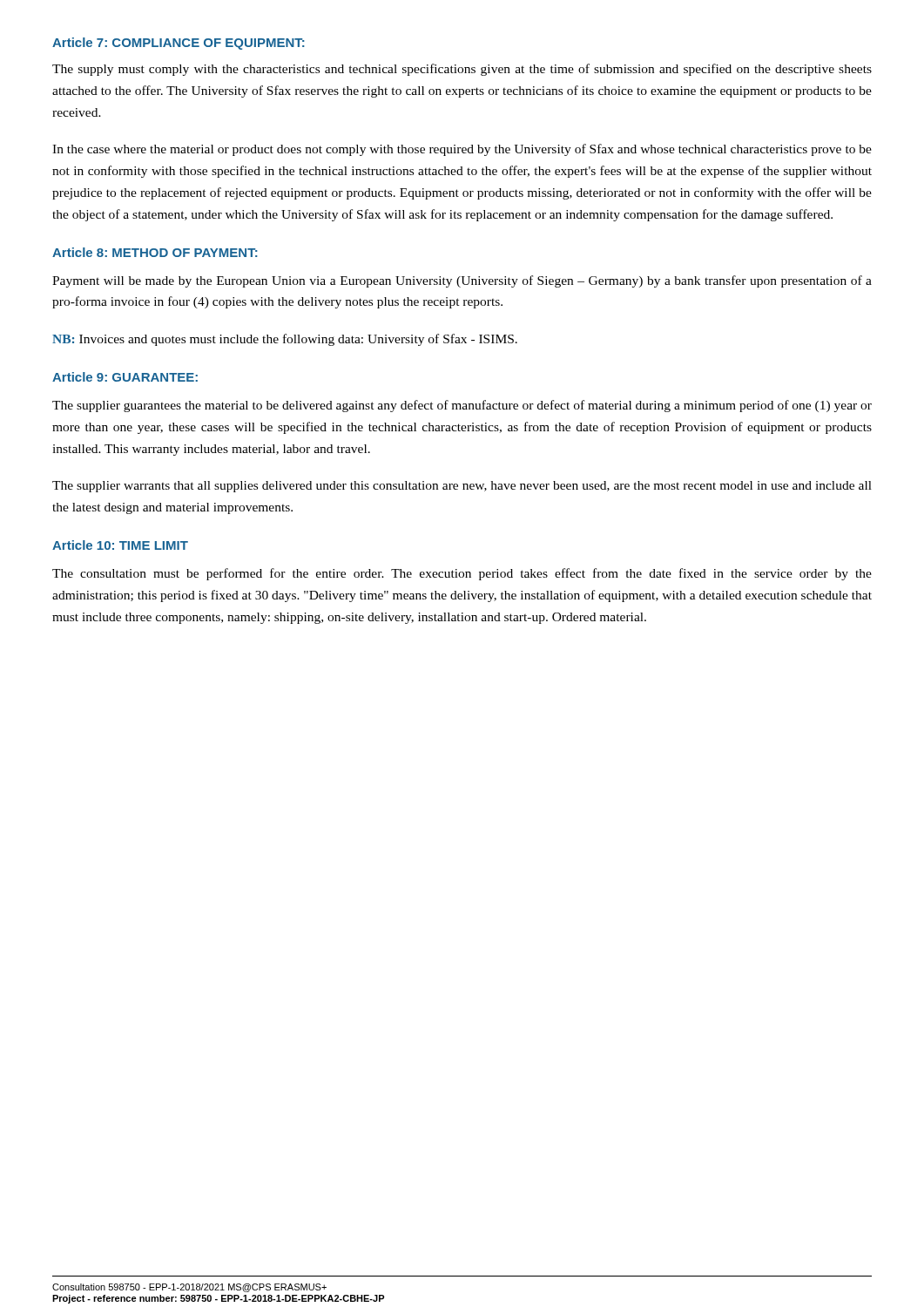Locate the text block that reads "The supplier guarantees the material to be delivered"
Viewport: 924px width, 1307px height.
[x=462, y=427]
